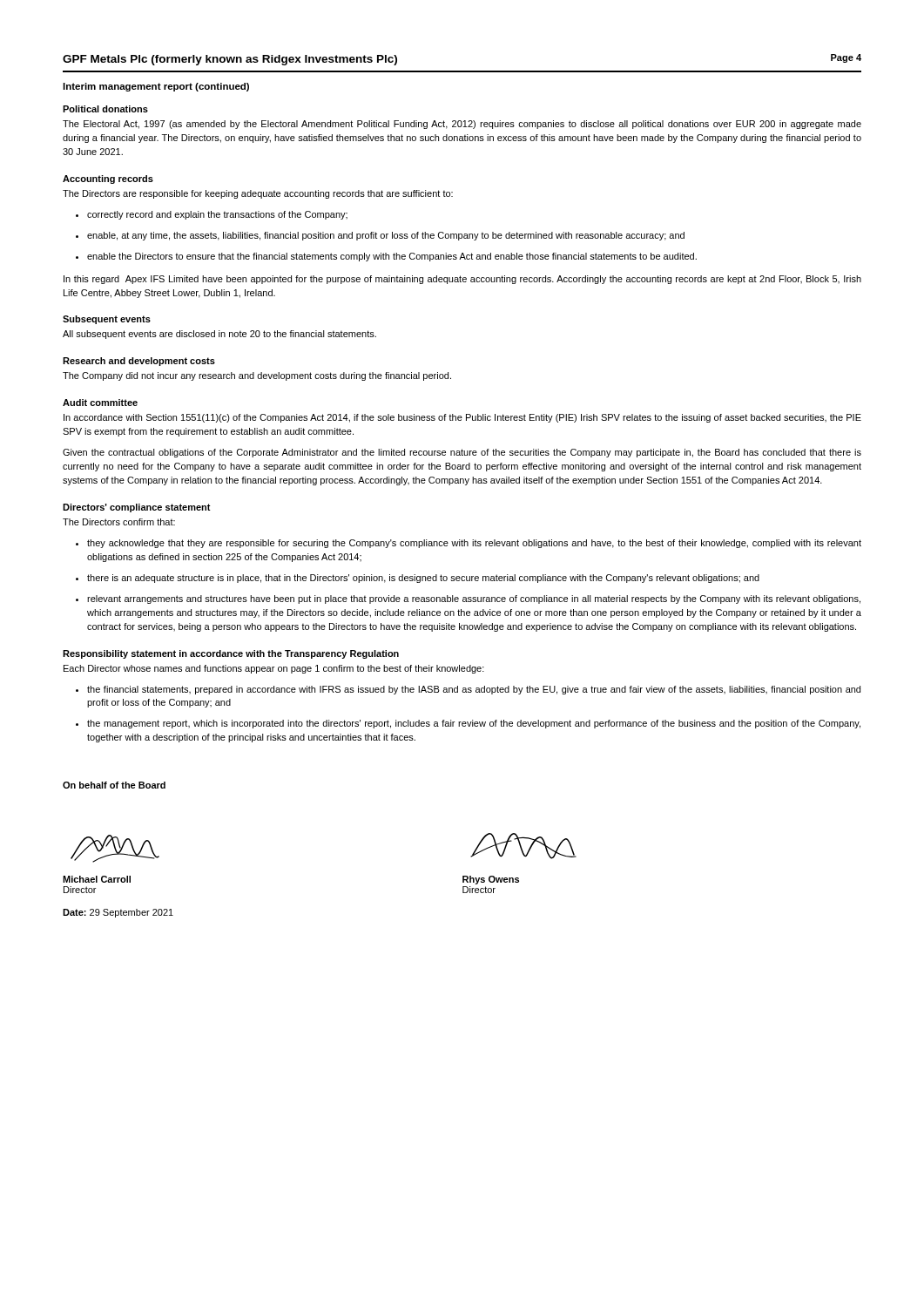Locate the block of text that opens with "In accordance with Section"
924x1307 pixels.
[462, 425]
